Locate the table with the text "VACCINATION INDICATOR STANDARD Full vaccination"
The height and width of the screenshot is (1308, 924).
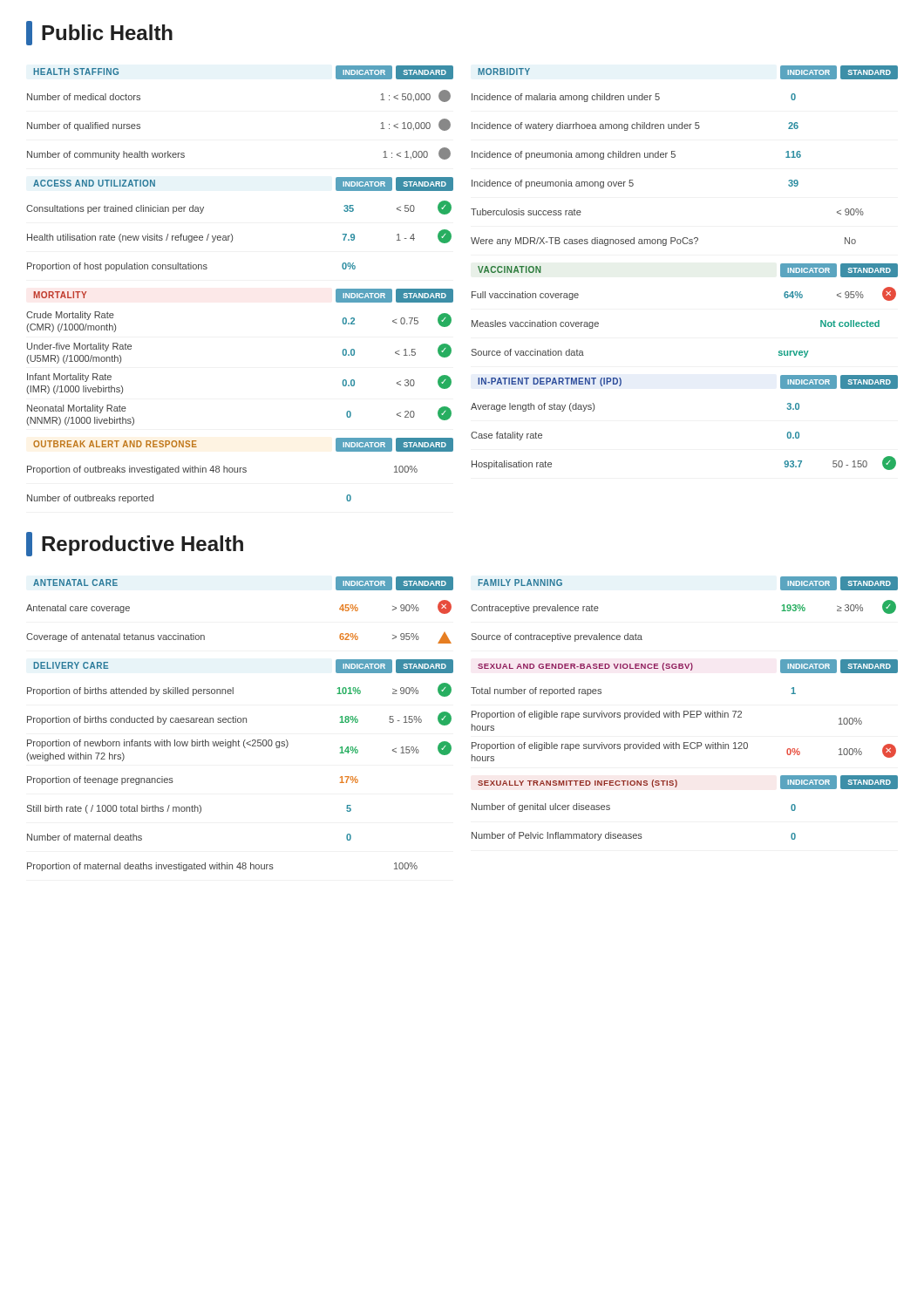(684, 315)
